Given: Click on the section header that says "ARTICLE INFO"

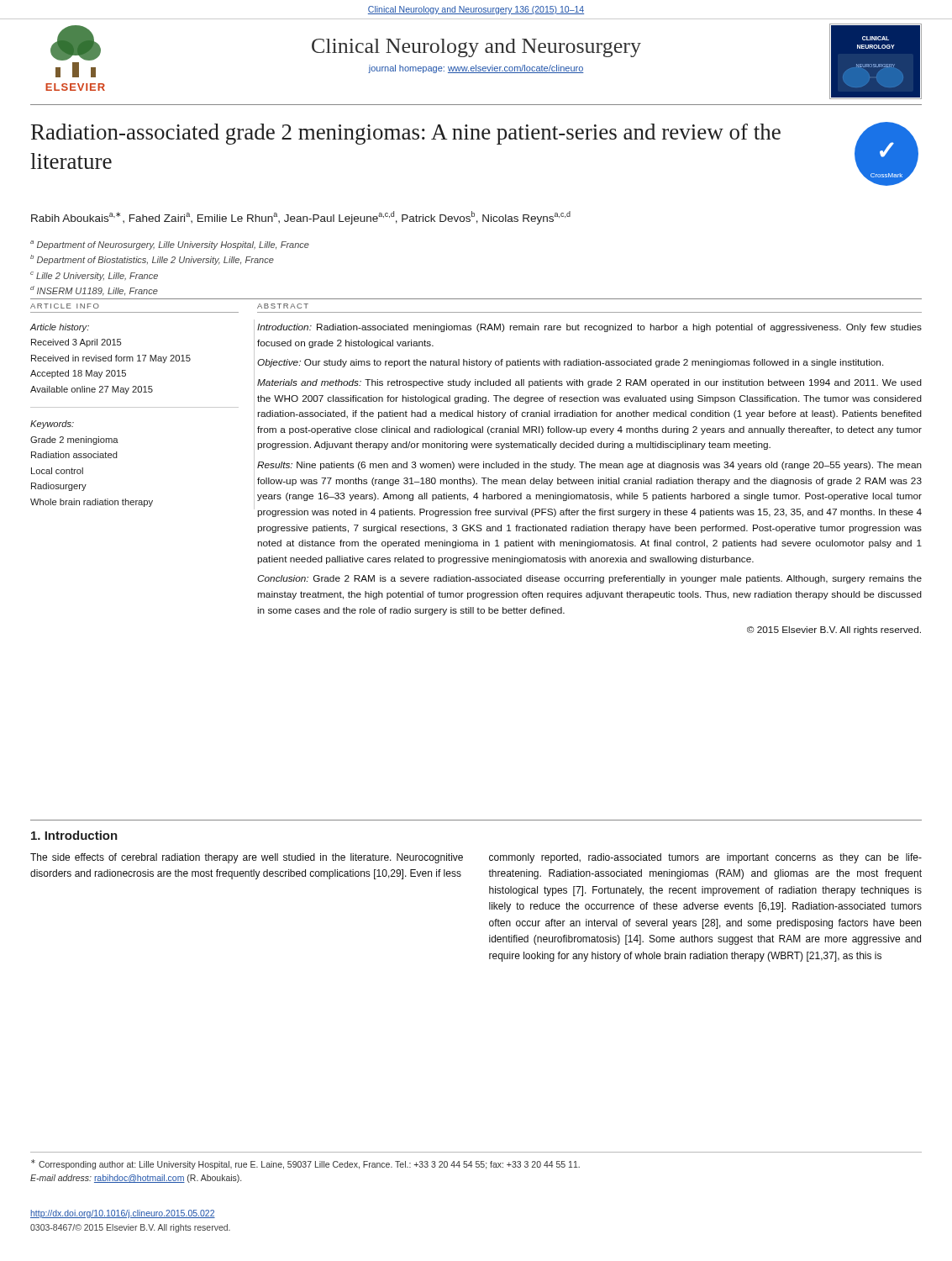Looking at the screenshot, I should tap(65, 306).
